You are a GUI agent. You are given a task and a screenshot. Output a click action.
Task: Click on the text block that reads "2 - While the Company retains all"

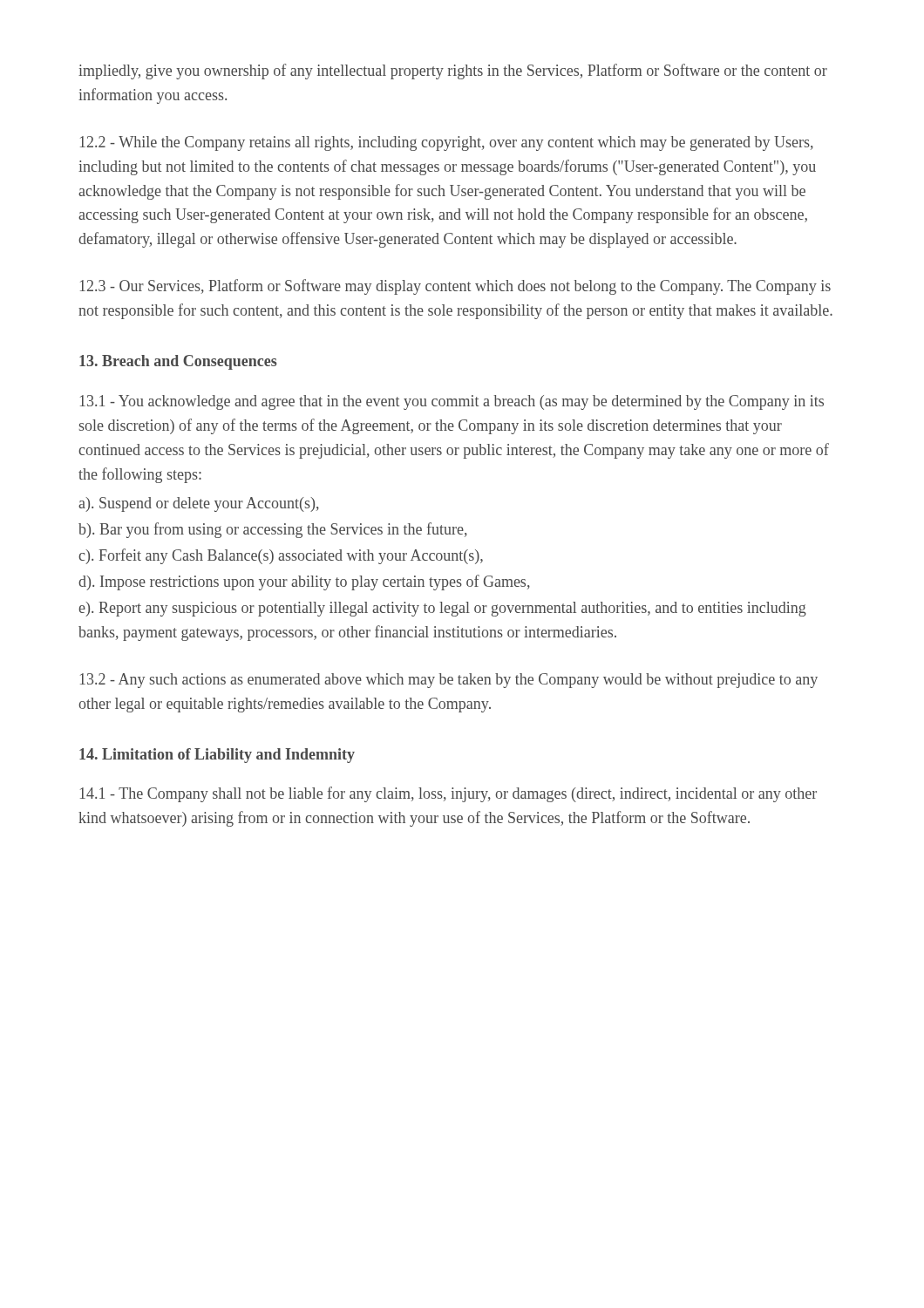[447, 191]
